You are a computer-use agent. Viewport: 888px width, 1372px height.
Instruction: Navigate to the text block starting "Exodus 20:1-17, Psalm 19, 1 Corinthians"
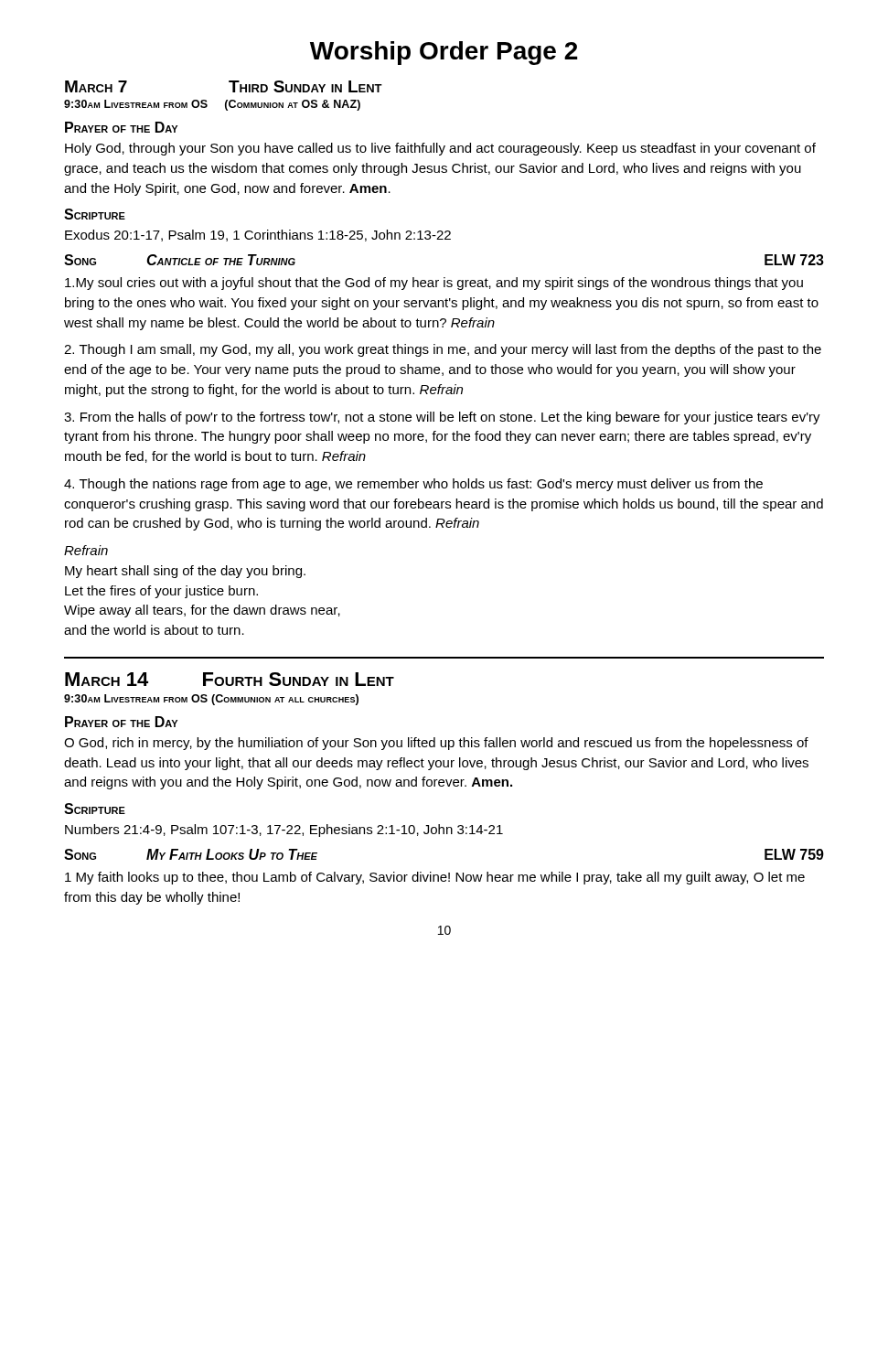pos(258,235)
